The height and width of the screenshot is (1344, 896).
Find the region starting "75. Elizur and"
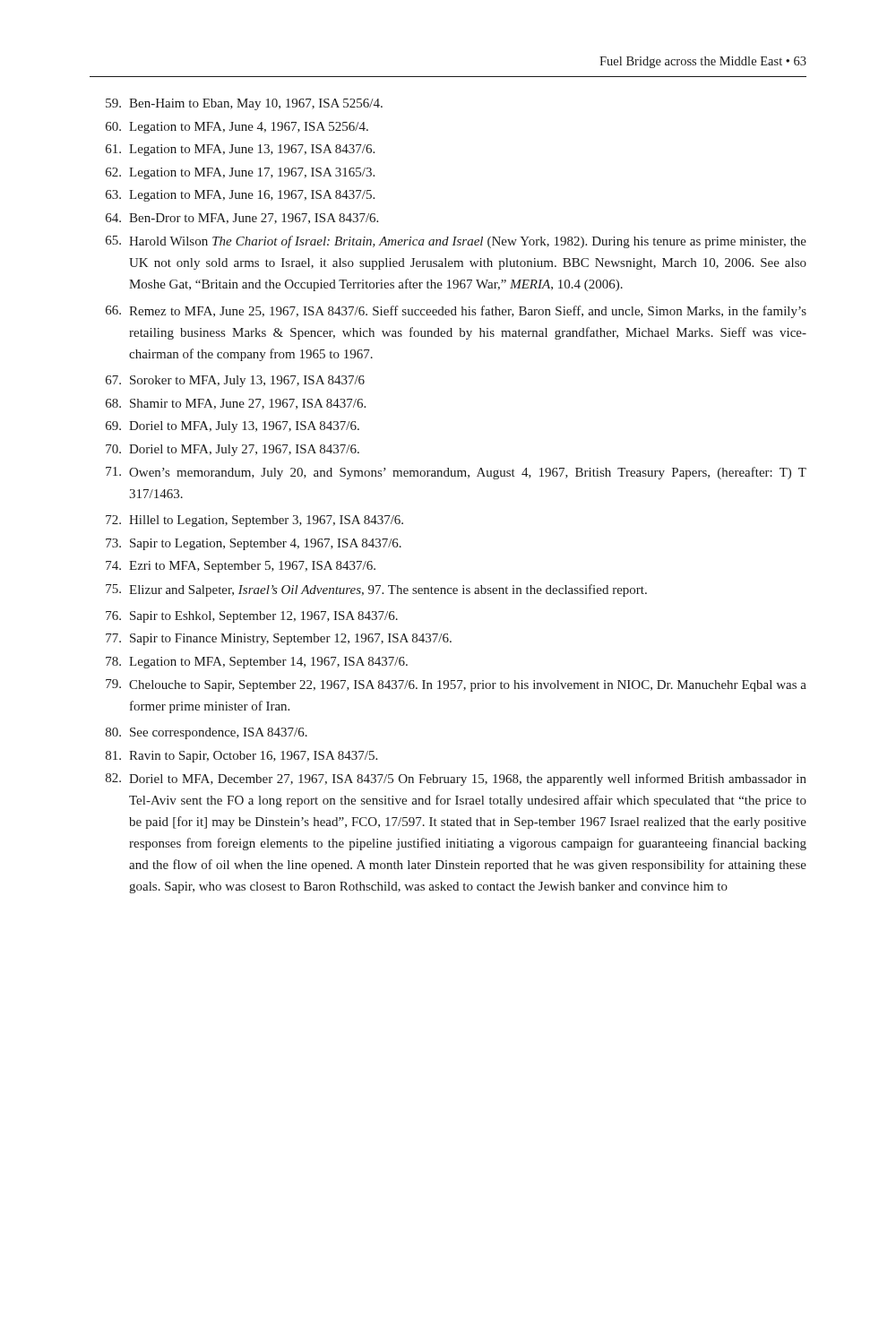(x=448, y=589)
